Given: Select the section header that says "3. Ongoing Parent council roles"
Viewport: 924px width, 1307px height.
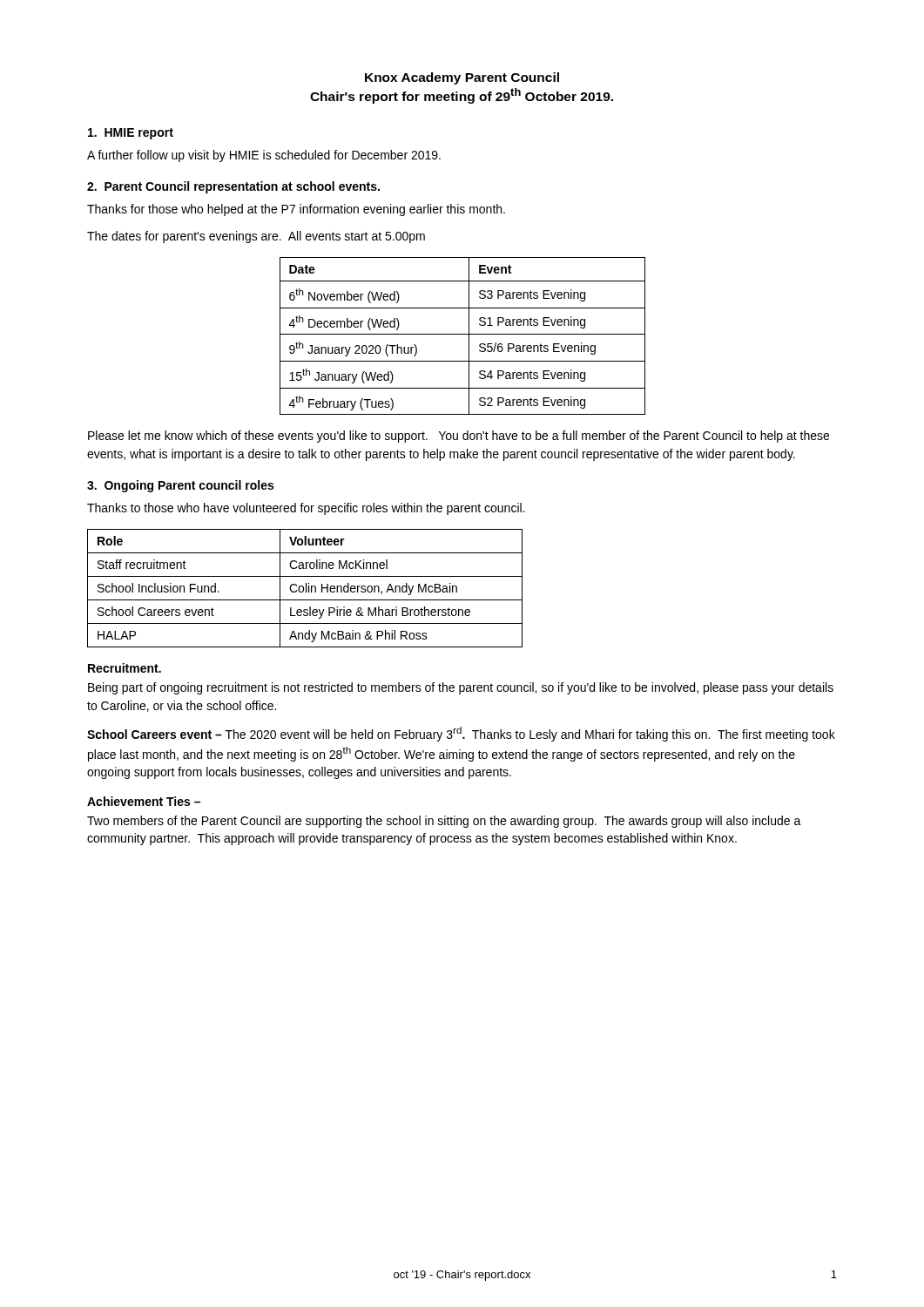Looking at the screenshot, I should click(x=181, y=485).
